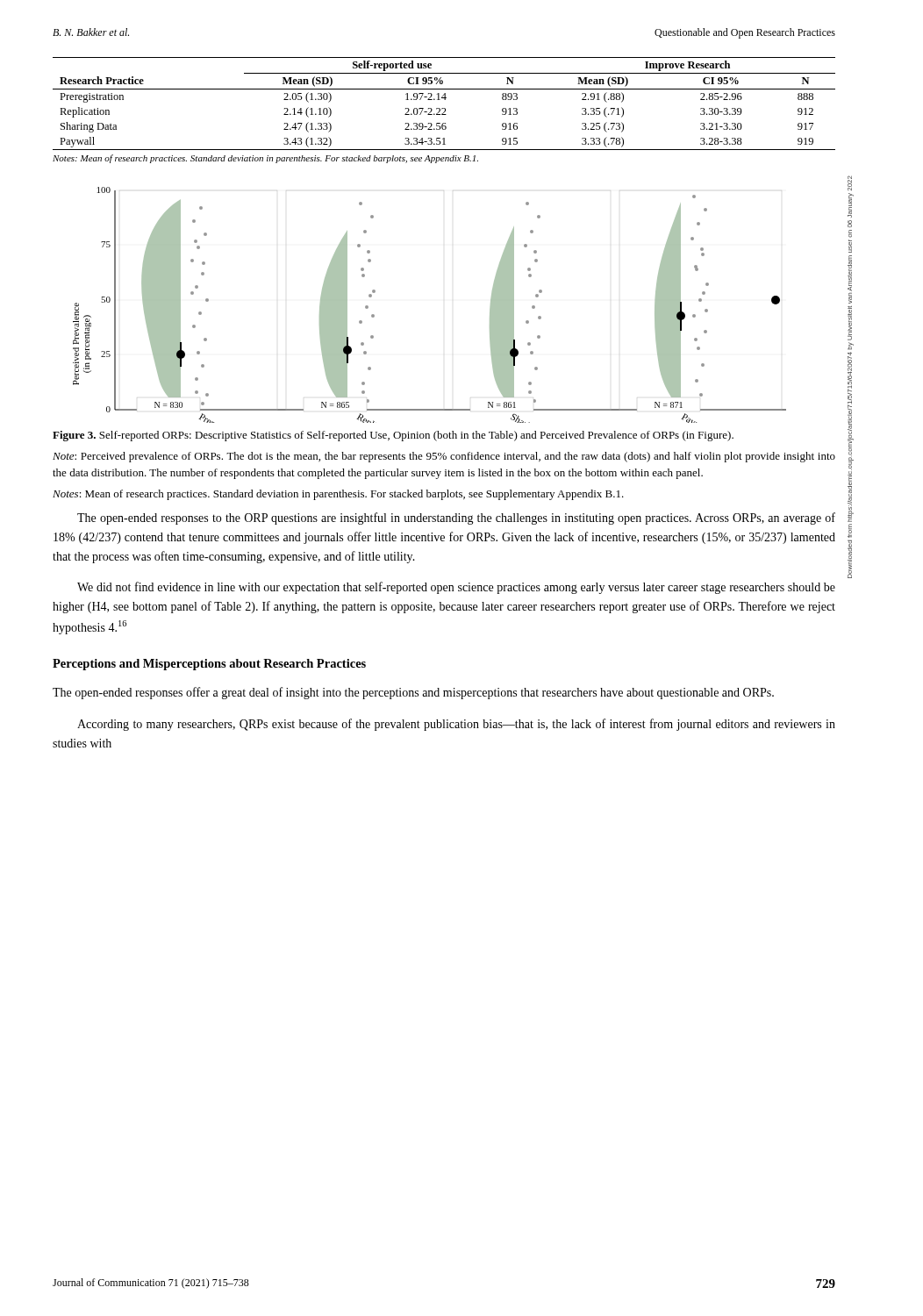
Task: Locate the text block with the text "The open-ended responses to the ORP questions are"
Action: tap(444, 537)
